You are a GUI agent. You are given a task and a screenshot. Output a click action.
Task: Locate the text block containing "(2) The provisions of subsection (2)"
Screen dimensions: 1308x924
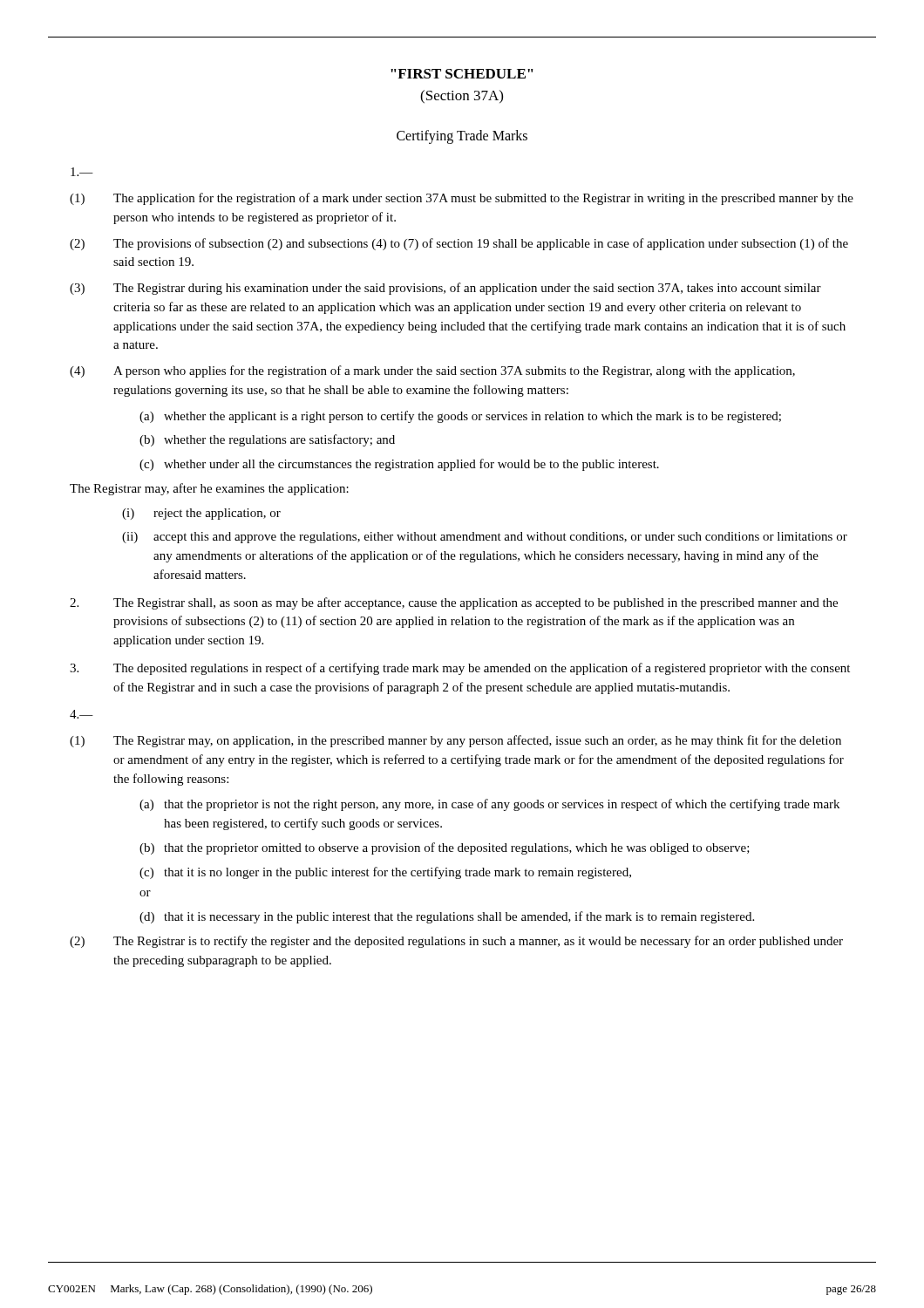462,253
